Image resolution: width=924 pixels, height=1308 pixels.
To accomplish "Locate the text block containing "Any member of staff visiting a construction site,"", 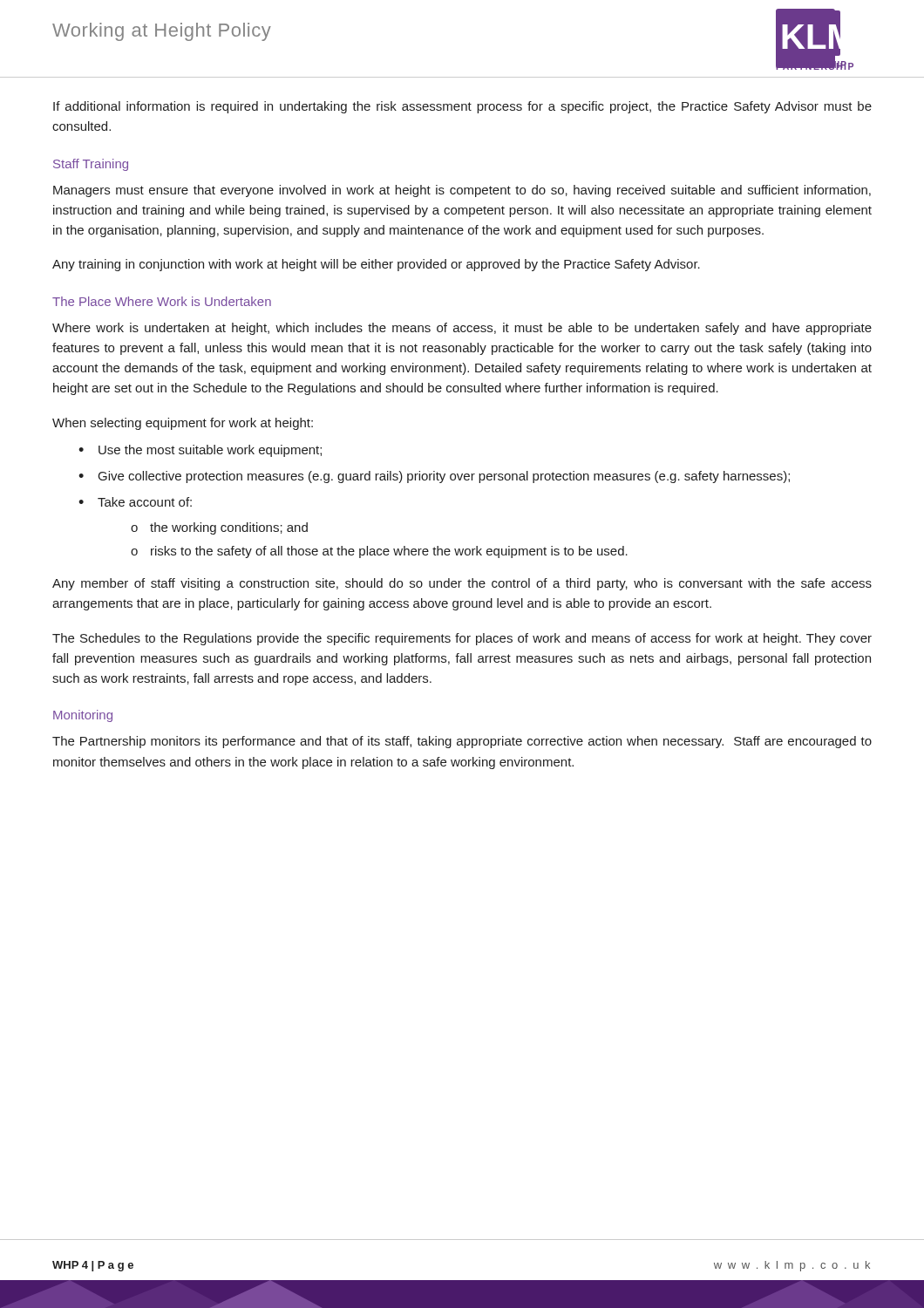I will (462, 593).
